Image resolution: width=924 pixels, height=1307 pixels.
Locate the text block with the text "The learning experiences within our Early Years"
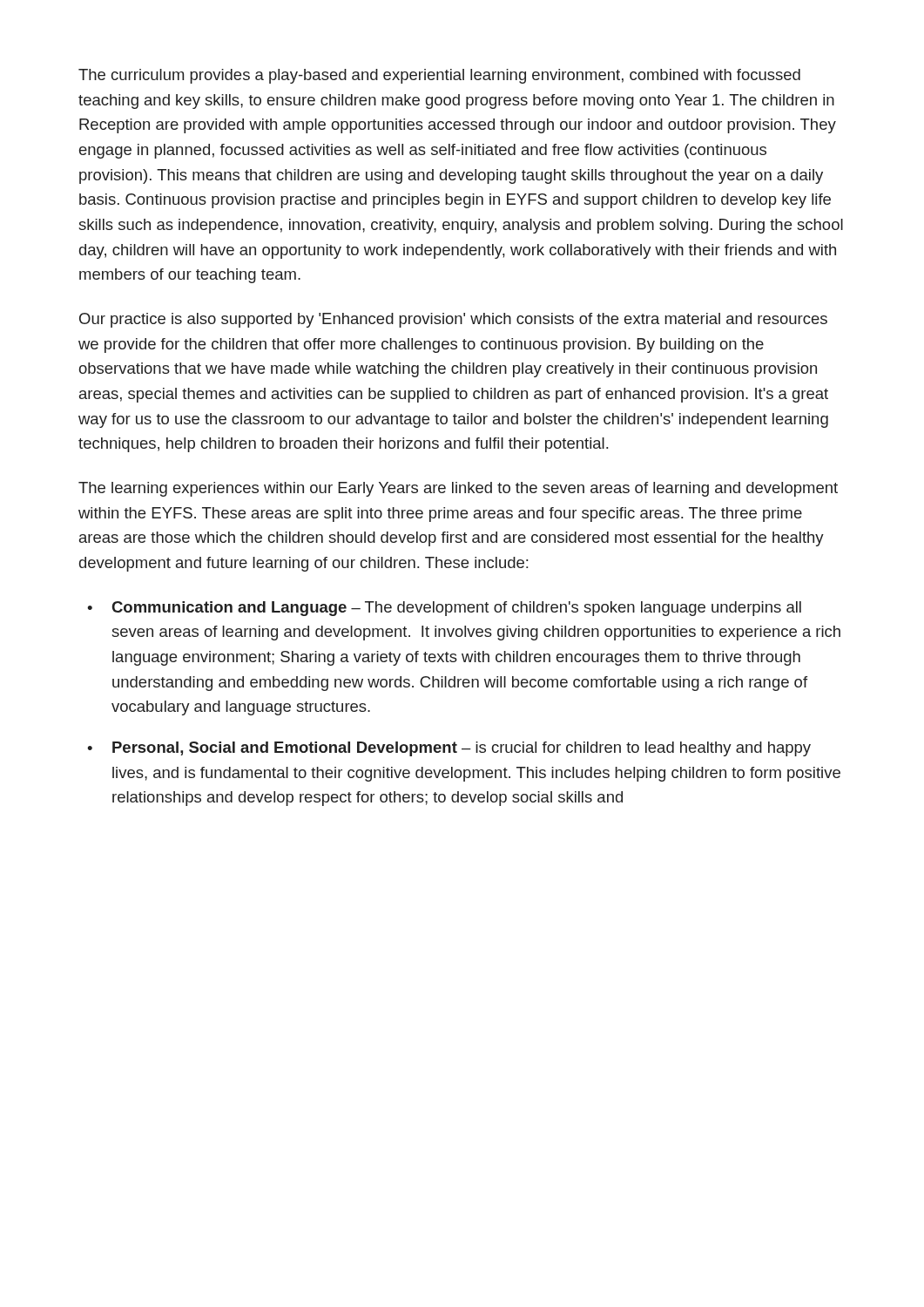pos(458,525)
